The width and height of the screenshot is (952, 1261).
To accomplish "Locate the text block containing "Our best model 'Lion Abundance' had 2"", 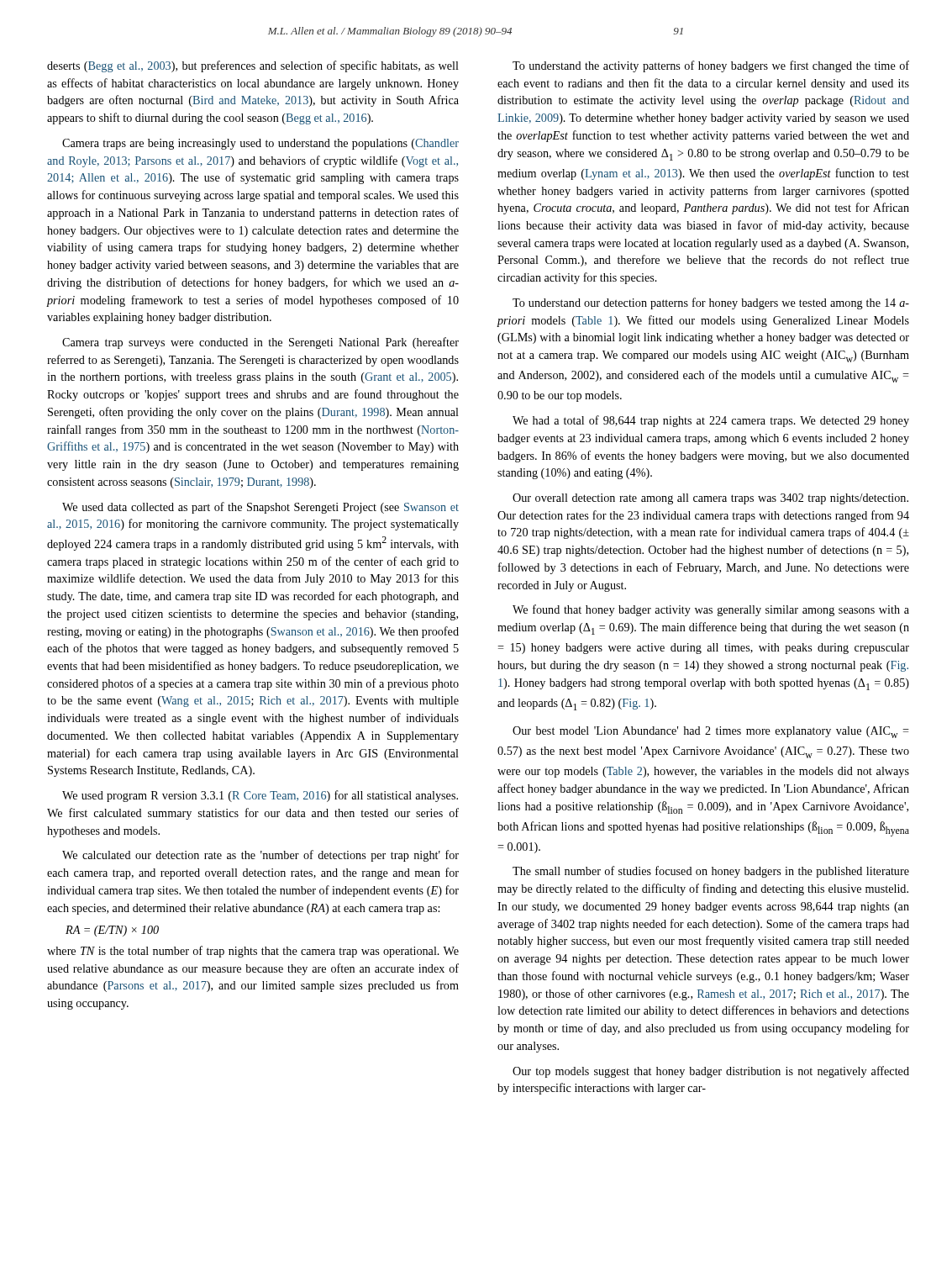I will [703, 788].
